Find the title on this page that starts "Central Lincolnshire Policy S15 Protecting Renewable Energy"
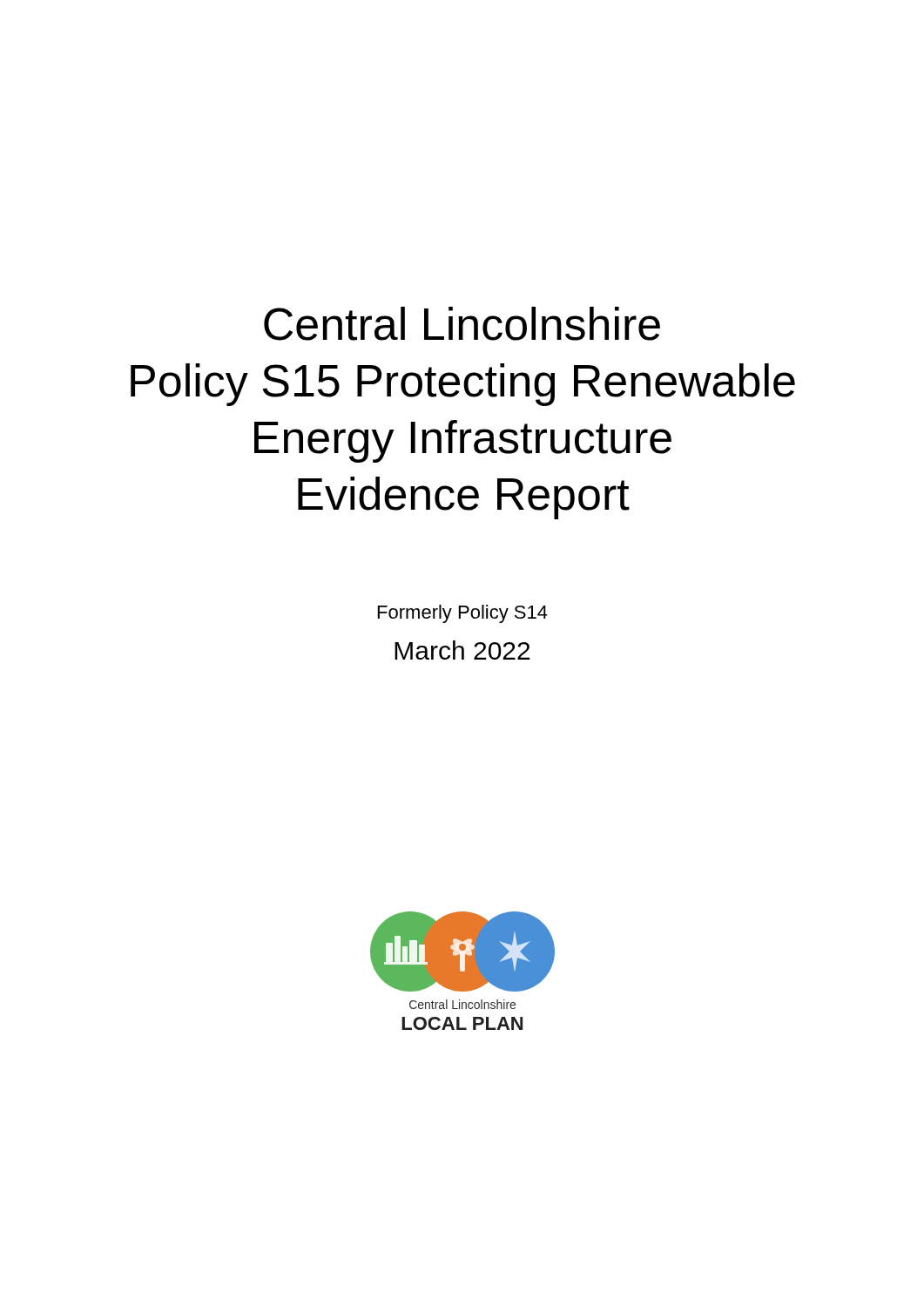 click(x=462, y=409)
